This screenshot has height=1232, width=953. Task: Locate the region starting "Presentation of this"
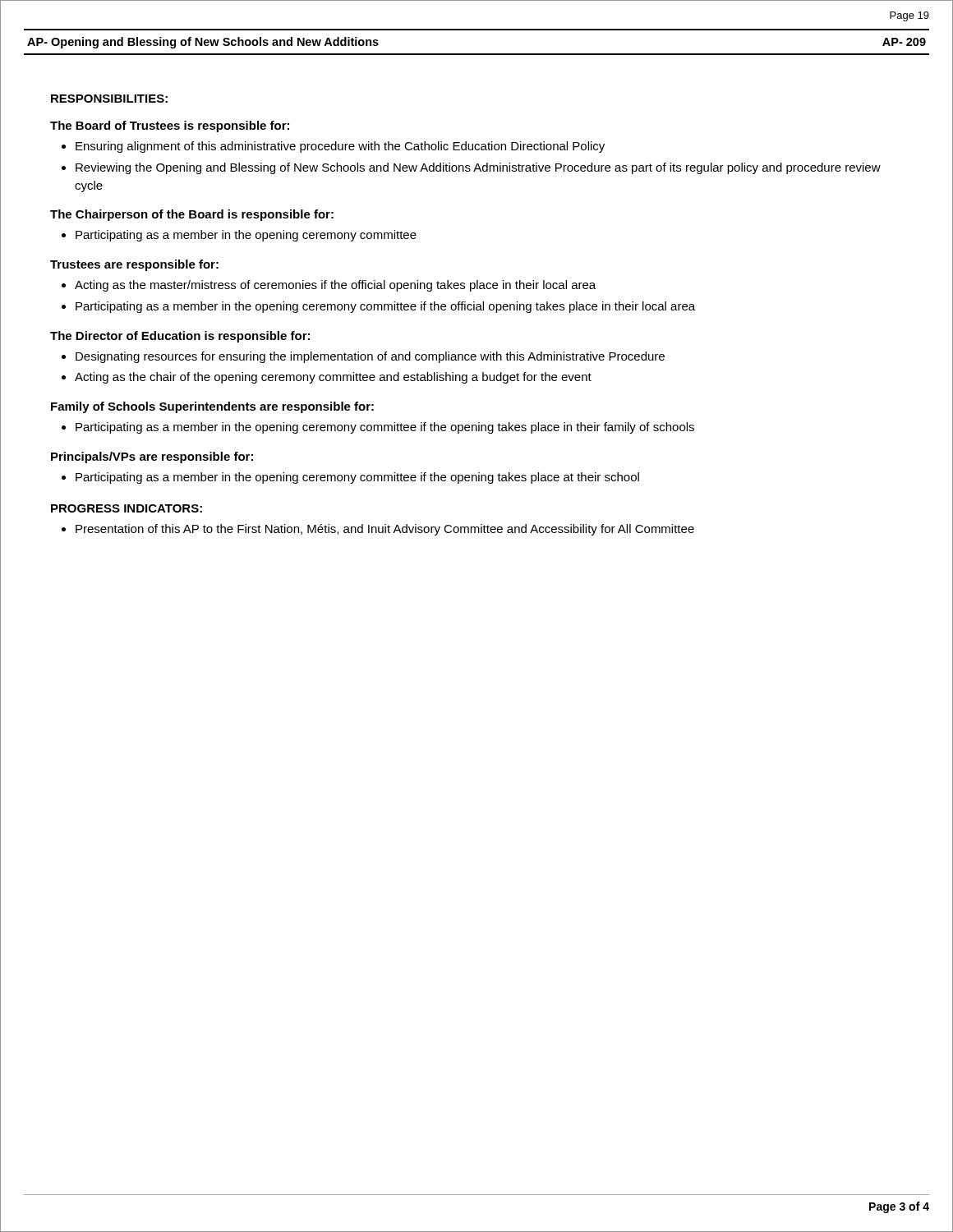[x=385, y=528]
